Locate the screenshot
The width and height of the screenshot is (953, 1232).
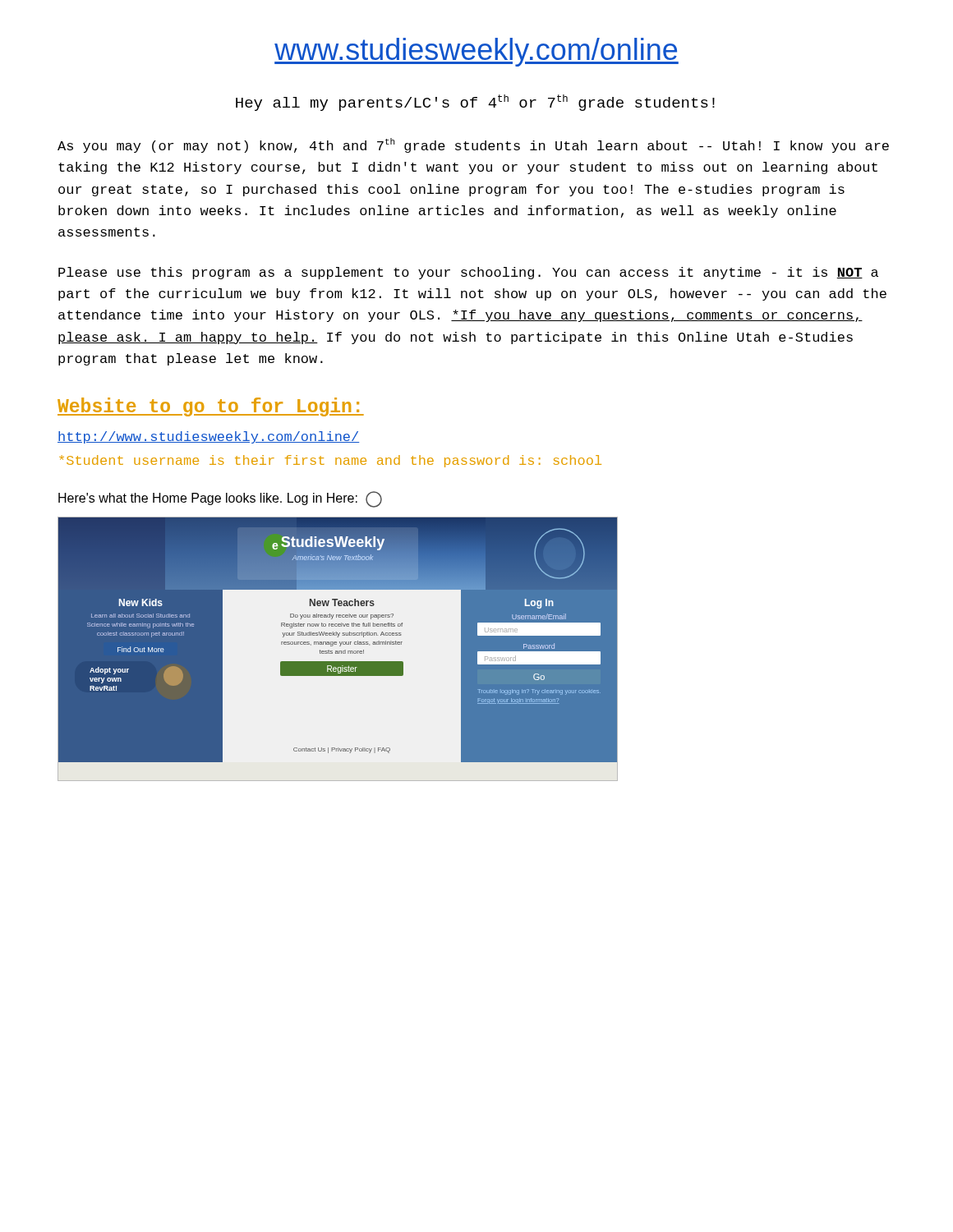pyautogui.click(x=338, y=649)
